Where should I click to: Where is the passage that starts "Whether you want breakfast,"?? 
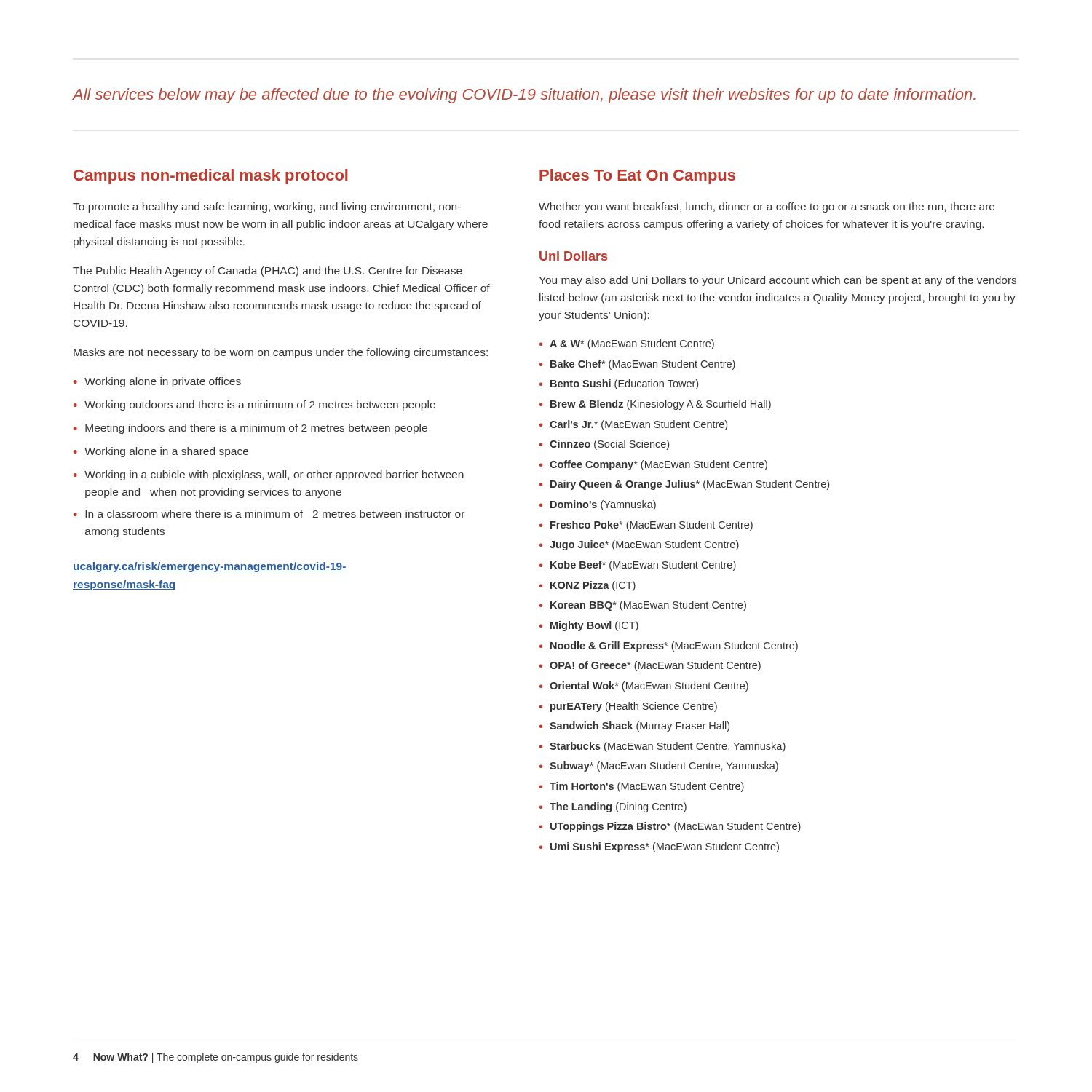coord(767,215)
